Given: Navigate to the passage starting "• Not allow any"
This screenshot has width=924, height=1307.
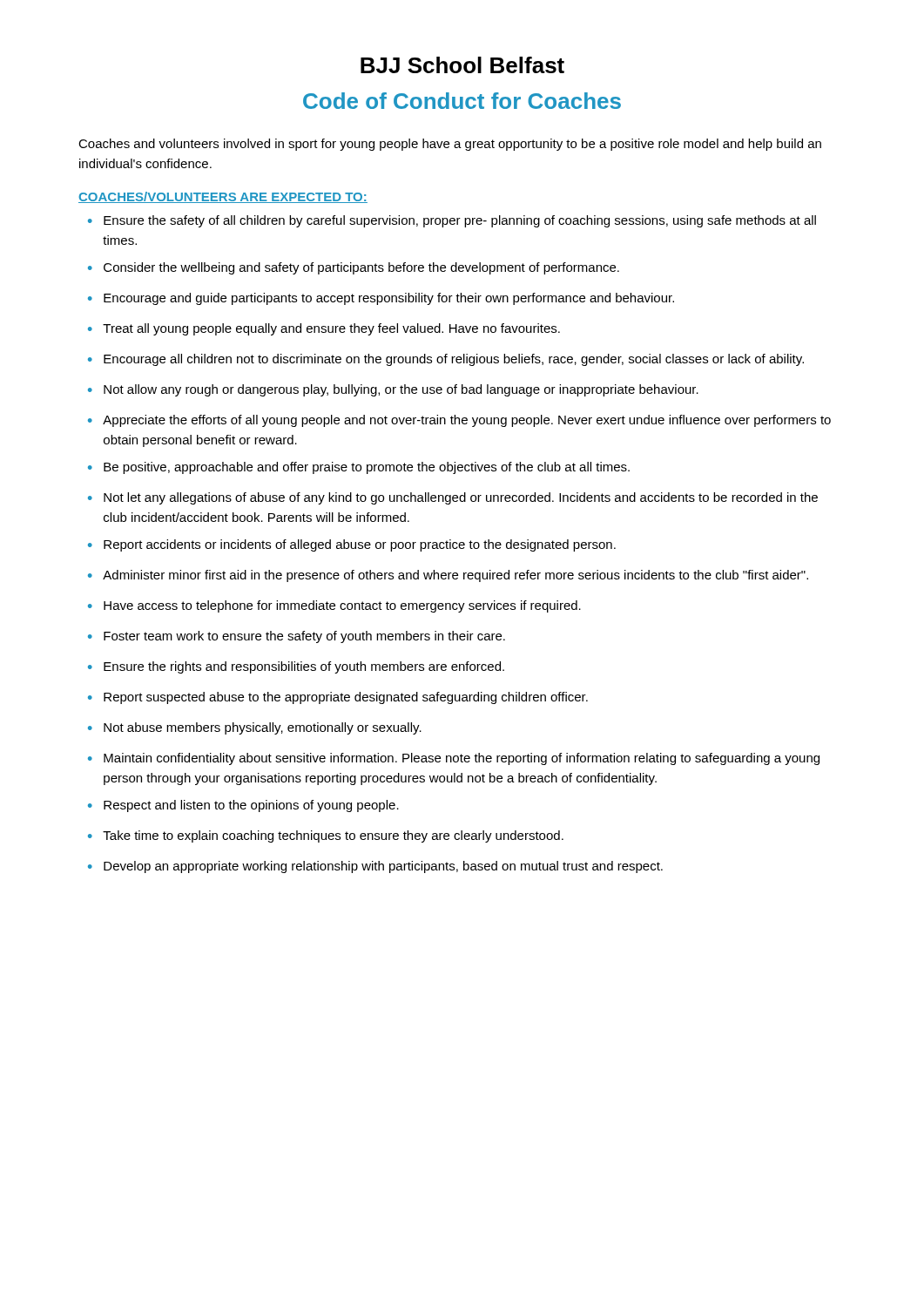Looking at the screenshot, I should 466,391.
